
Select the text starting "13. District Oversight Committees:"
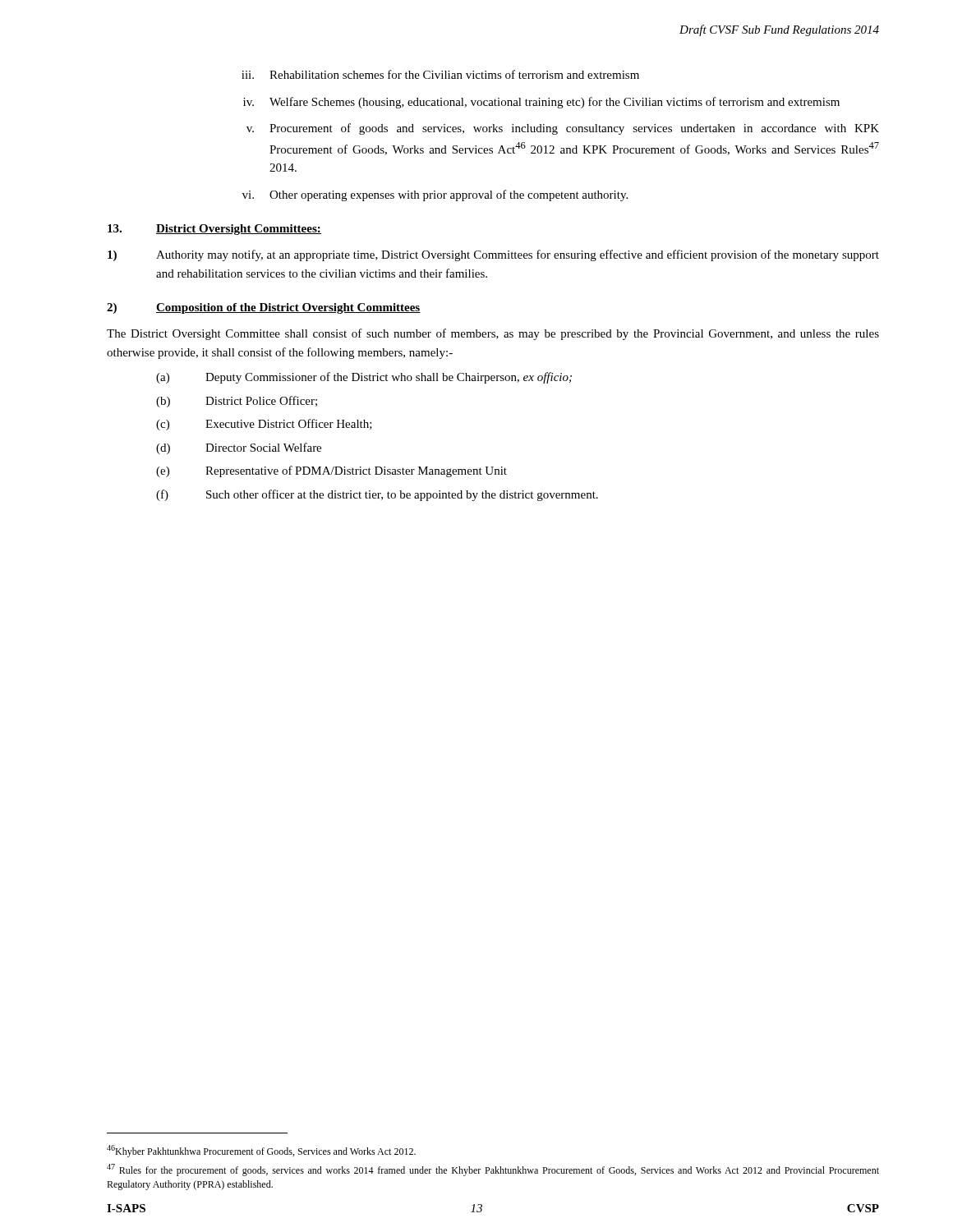[x=214, y=229]
